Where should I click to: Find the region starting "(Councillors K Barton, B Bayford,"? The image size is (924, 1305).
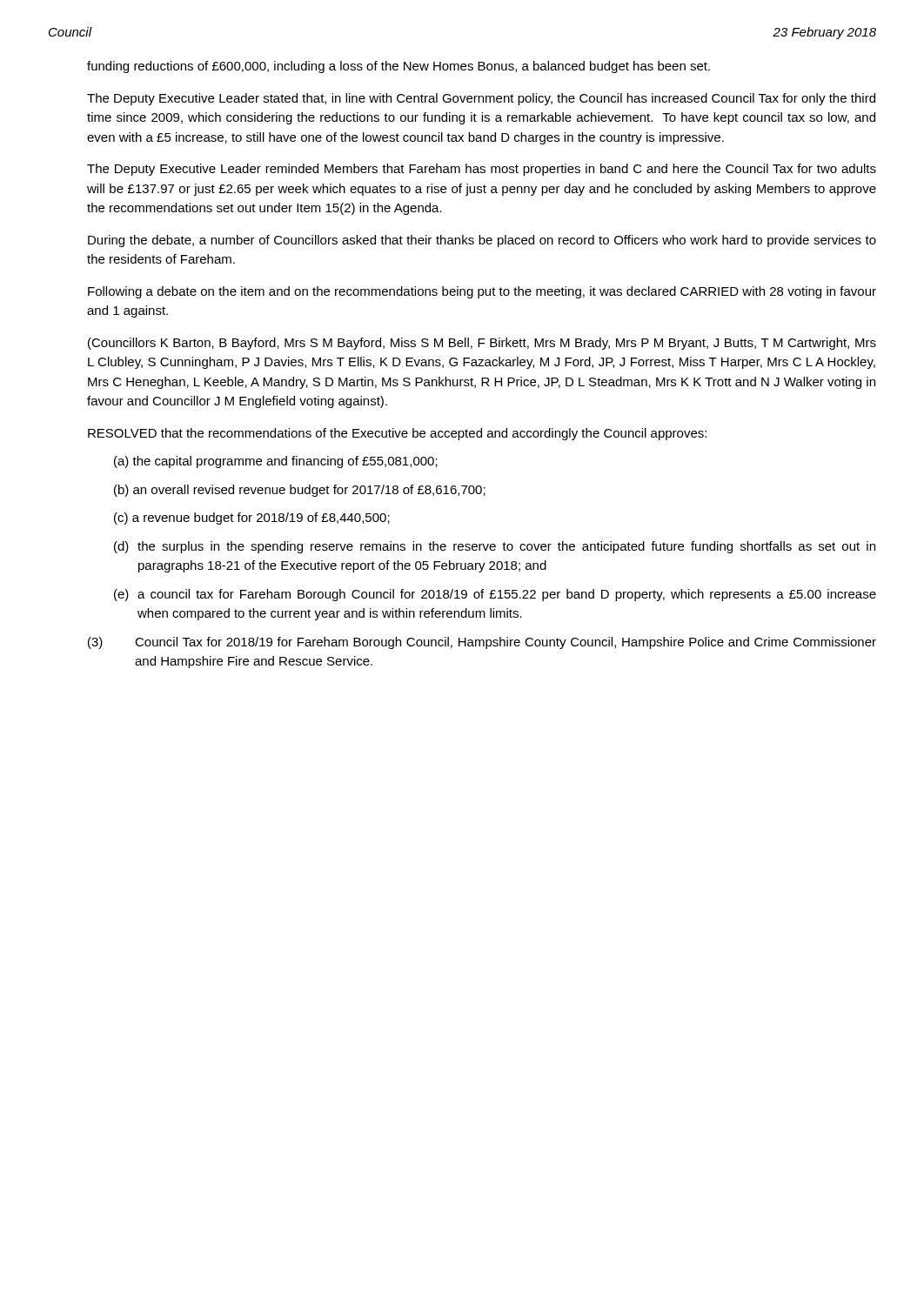482,371
